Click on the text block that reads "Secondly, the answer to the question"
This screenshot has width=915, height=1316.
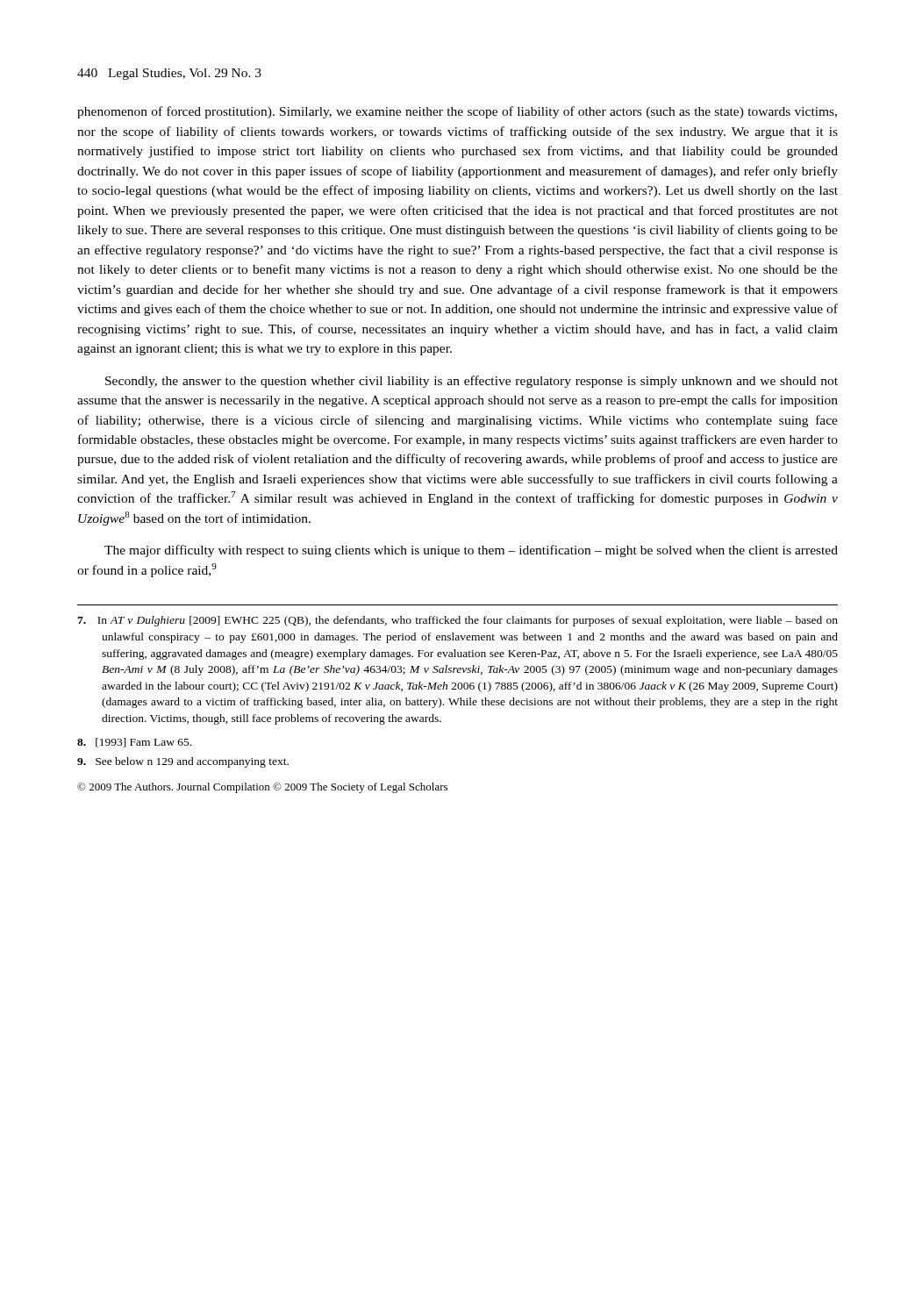click(458, 449)
